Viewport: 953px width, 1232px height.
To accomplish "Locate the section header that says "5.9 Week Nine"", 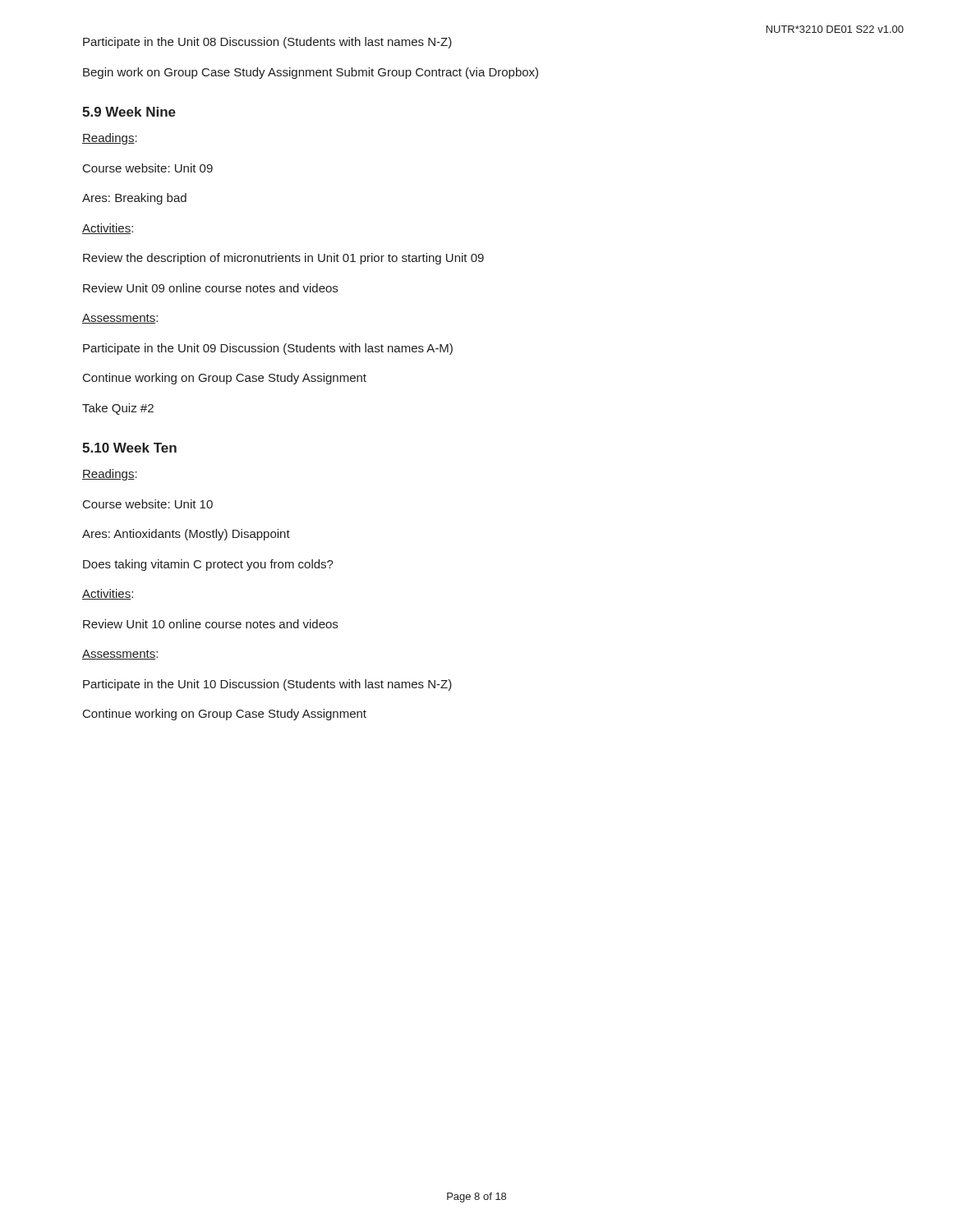I will pyautogui.click(x=129, y=112).
